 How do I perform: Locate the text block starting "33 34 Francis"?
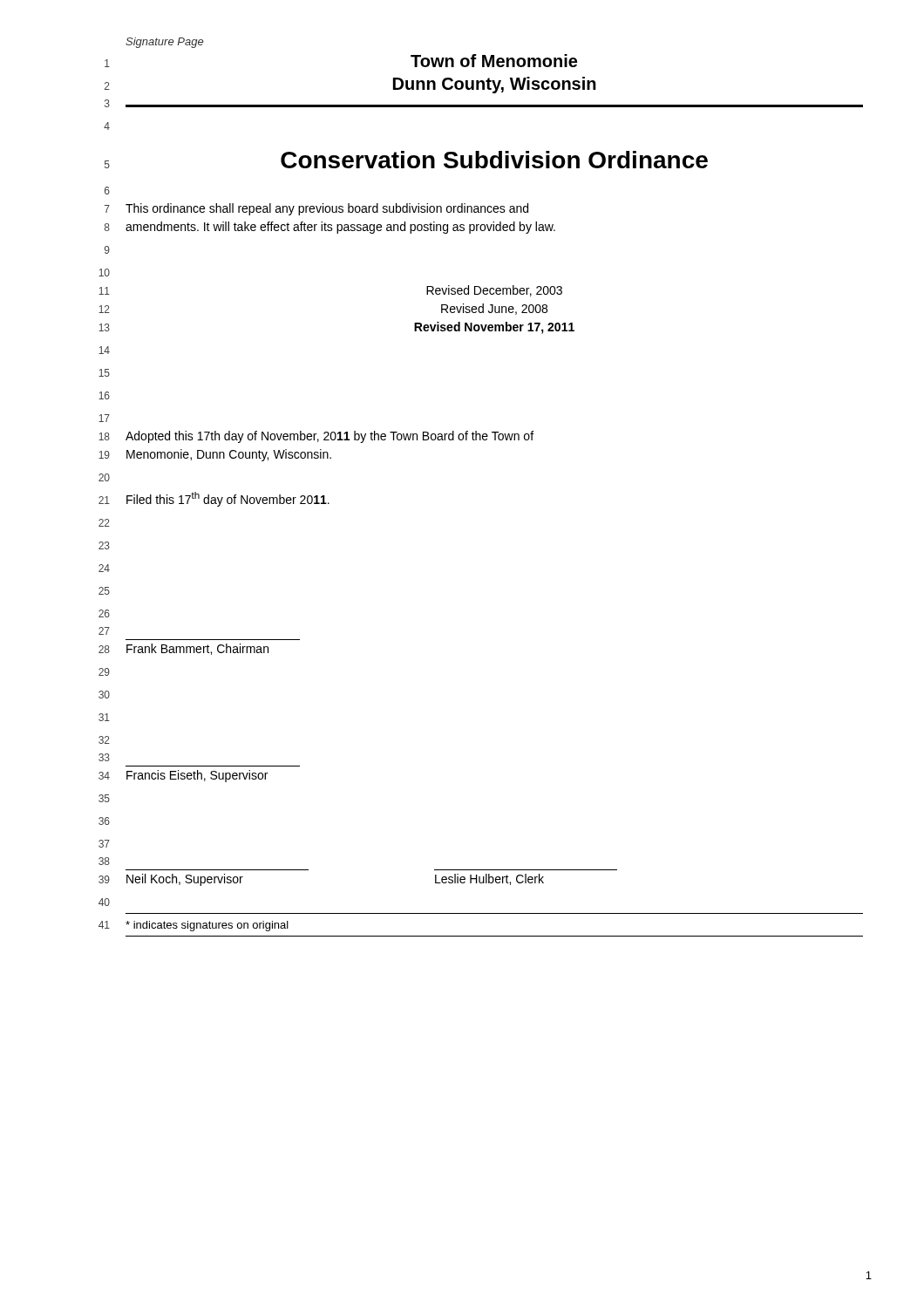[104, 757]
